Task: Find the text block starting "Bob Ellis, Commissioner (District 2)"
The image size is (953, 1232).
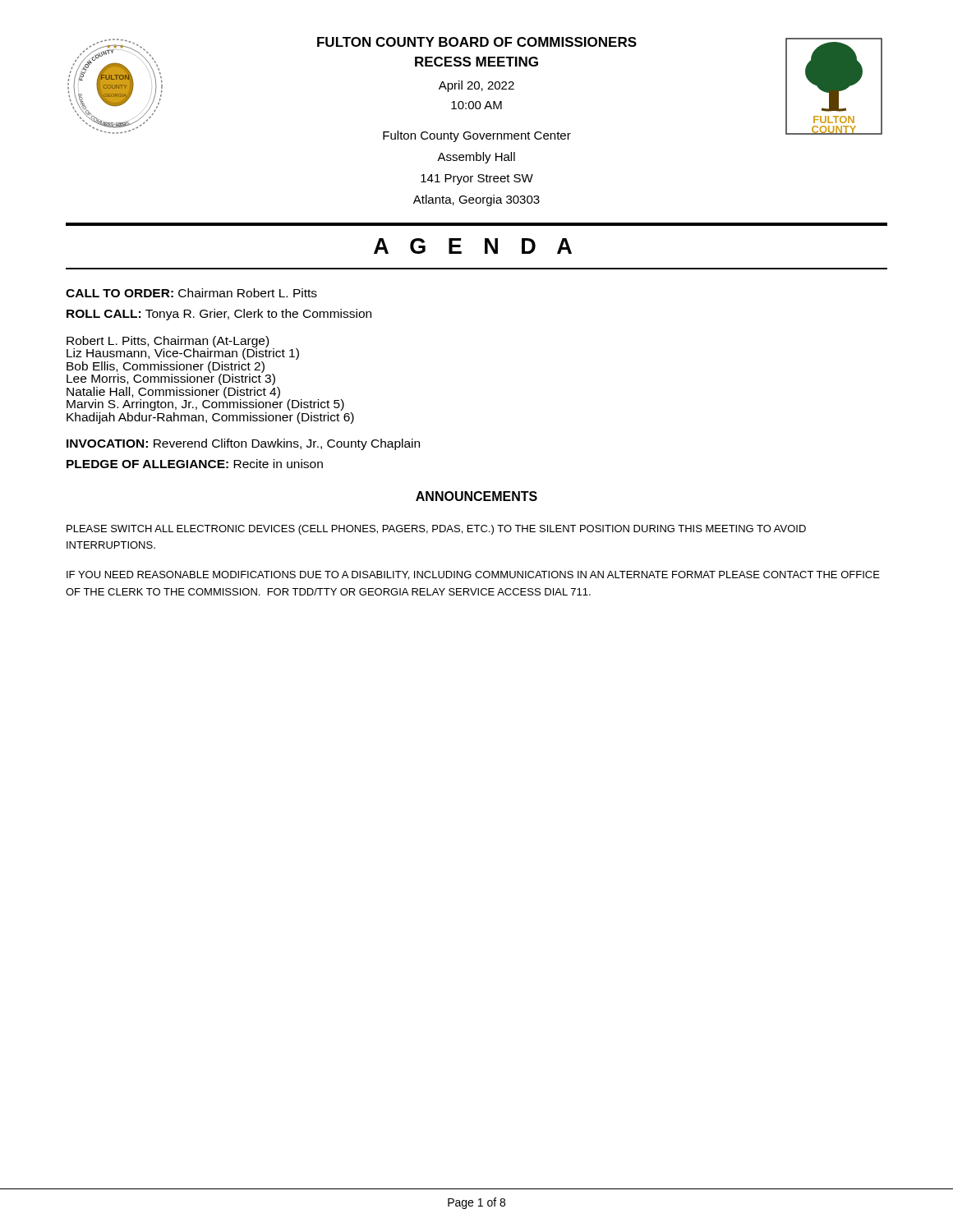Action: coord(166,366)
